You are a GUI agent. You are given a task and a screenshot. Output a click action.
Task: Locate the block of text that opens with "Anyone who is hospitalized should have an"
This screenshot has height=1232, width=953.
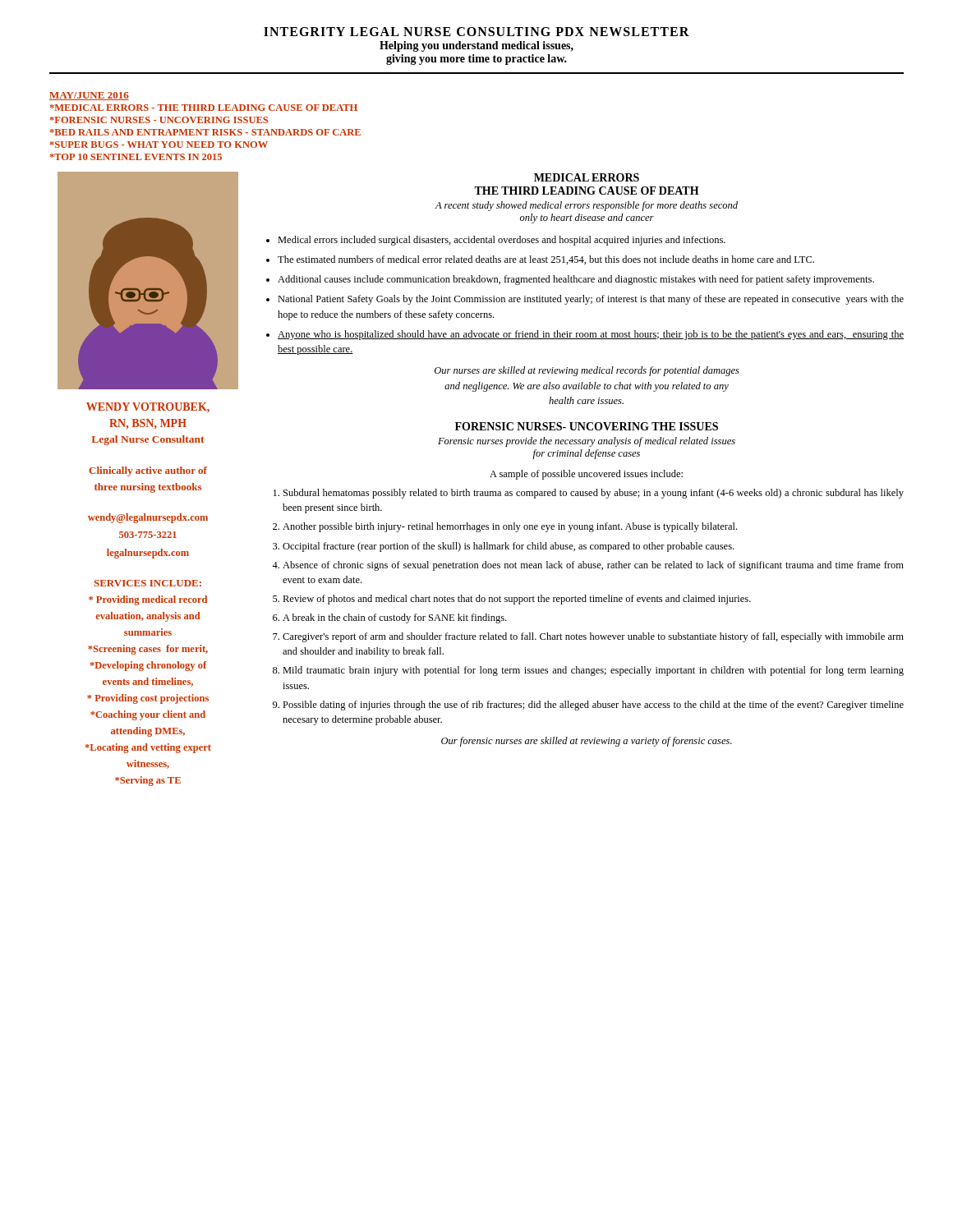pyautogui.click(x=591, y=341)
